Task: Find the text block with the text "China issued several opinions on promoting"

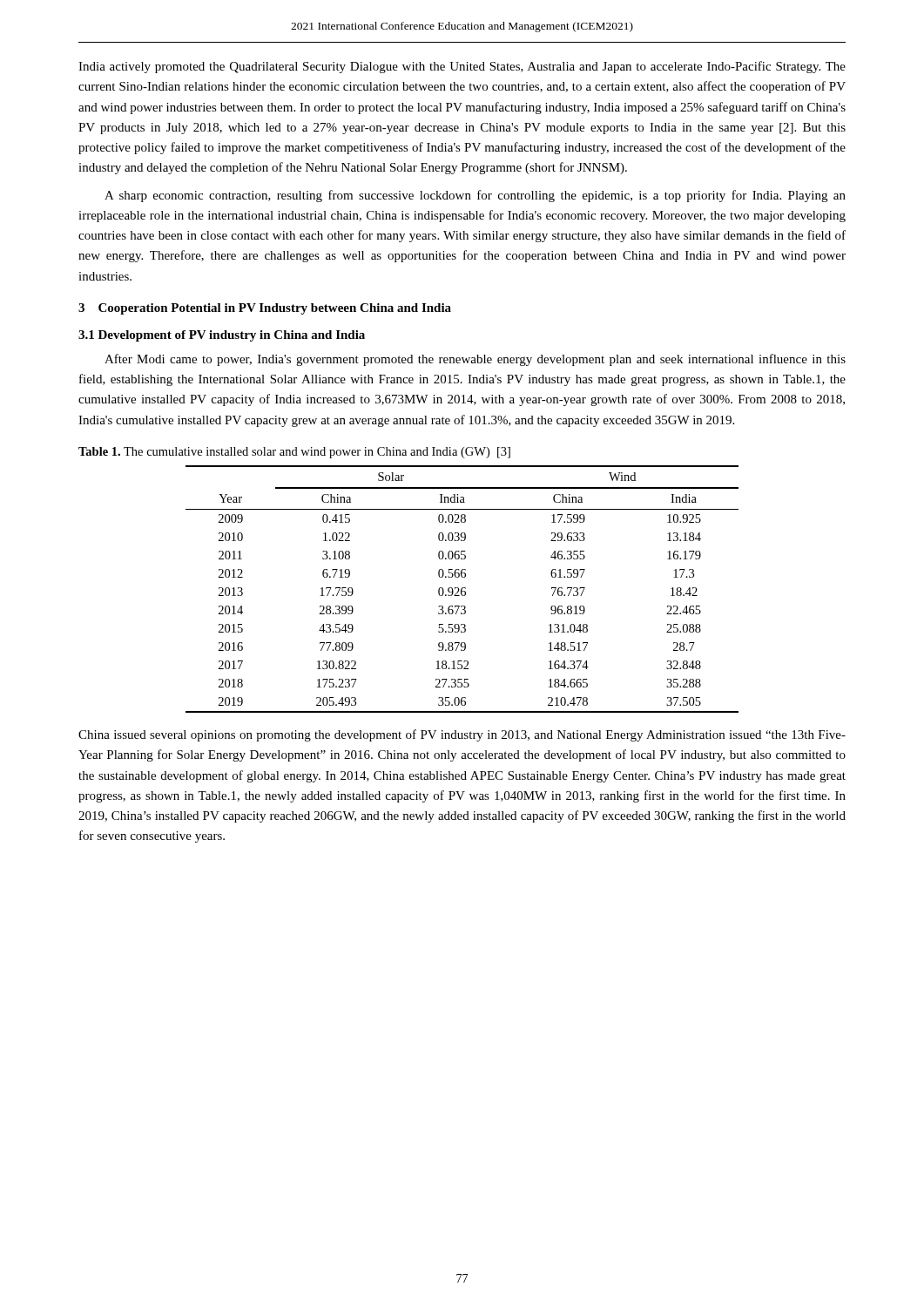Action: [462, 786]
